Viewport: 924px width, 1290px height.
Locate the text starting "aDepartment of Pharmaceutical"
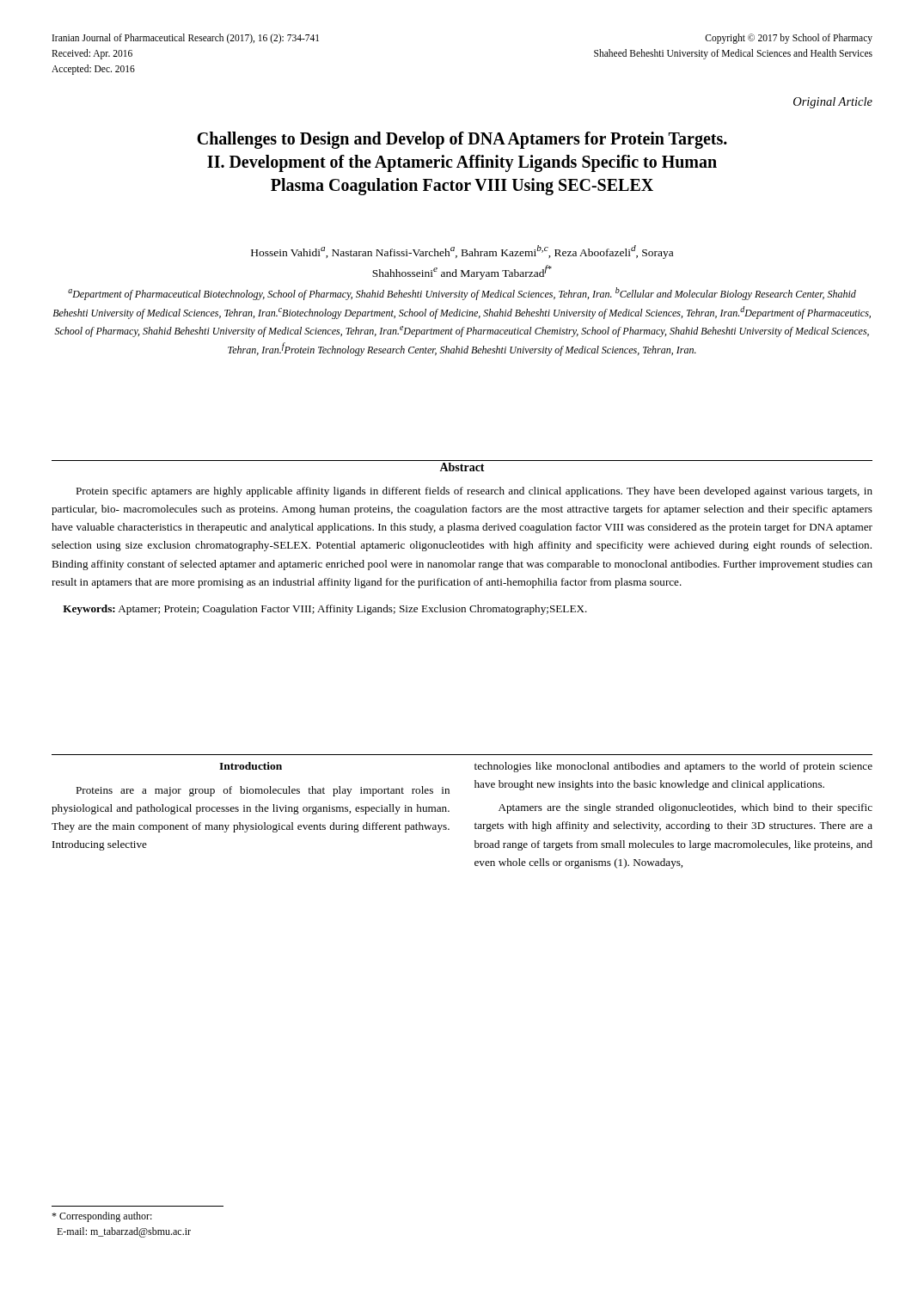(462, 321)
